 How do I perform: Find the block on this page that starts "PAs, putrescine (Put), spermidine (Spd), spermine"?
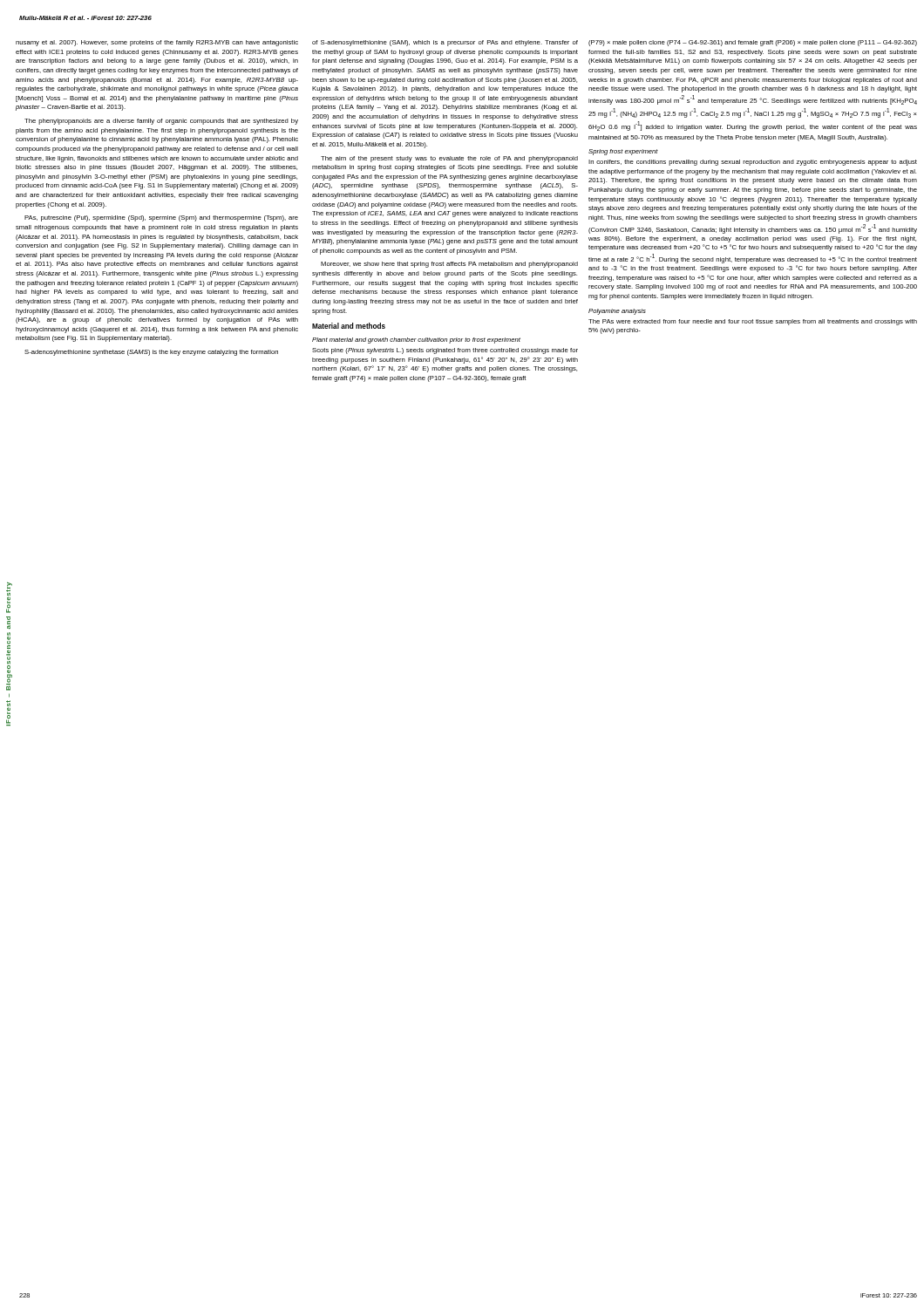157,279
